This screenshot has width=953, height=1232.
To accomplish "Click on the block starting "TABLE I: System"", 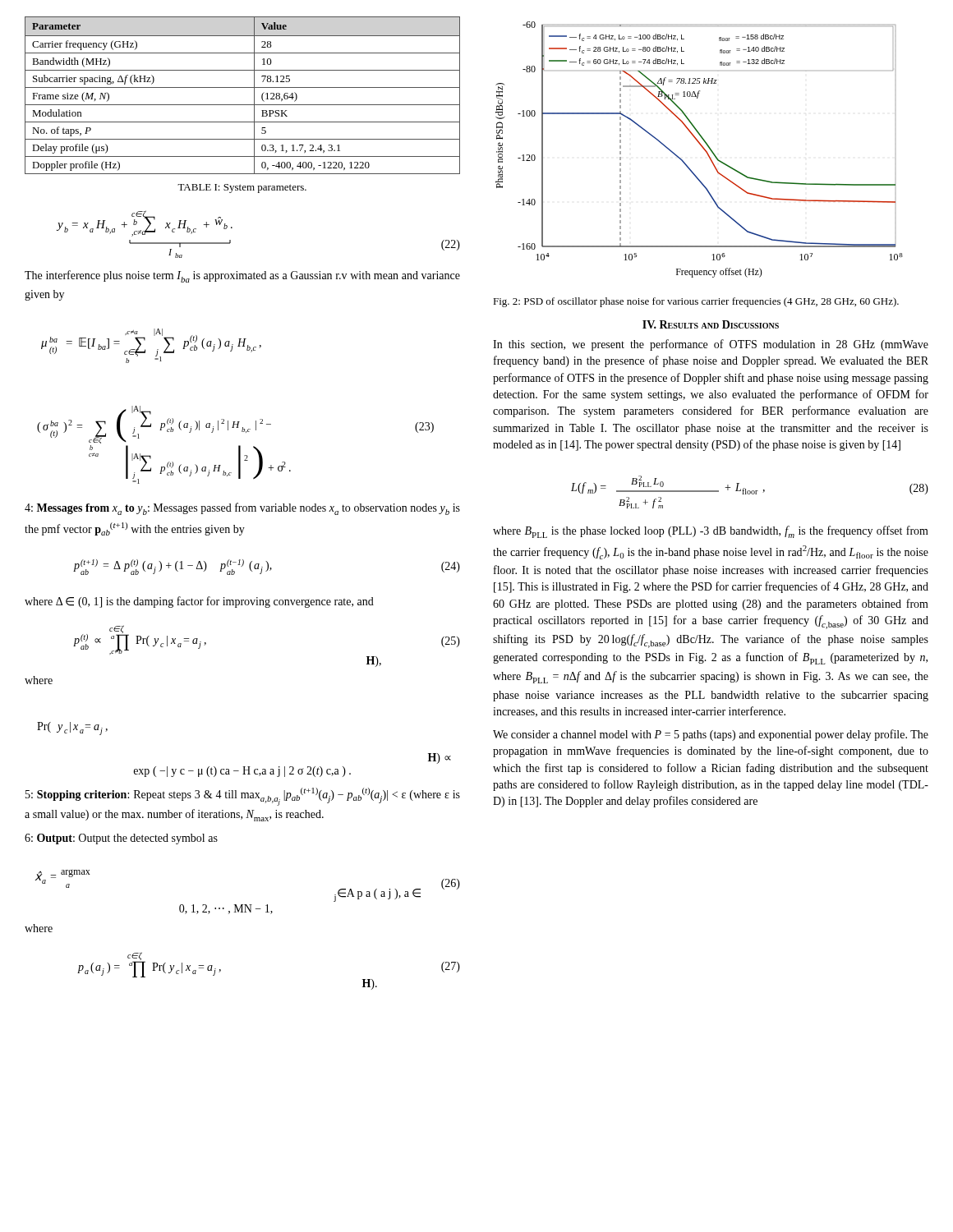I will tap(242, 187).
